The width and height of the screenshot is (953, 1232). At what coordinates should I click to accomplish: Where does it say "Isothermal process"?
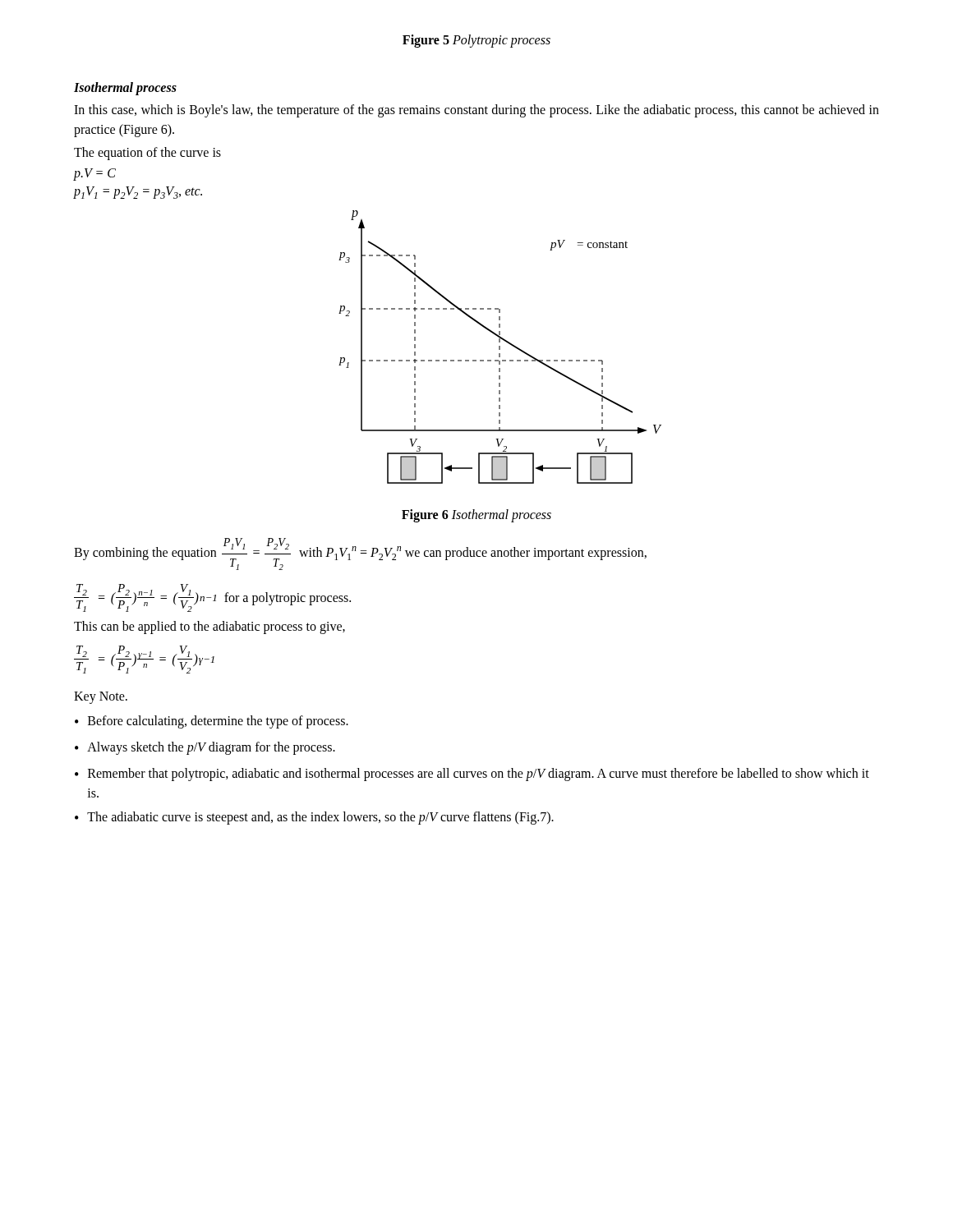[x=125, y=87]
